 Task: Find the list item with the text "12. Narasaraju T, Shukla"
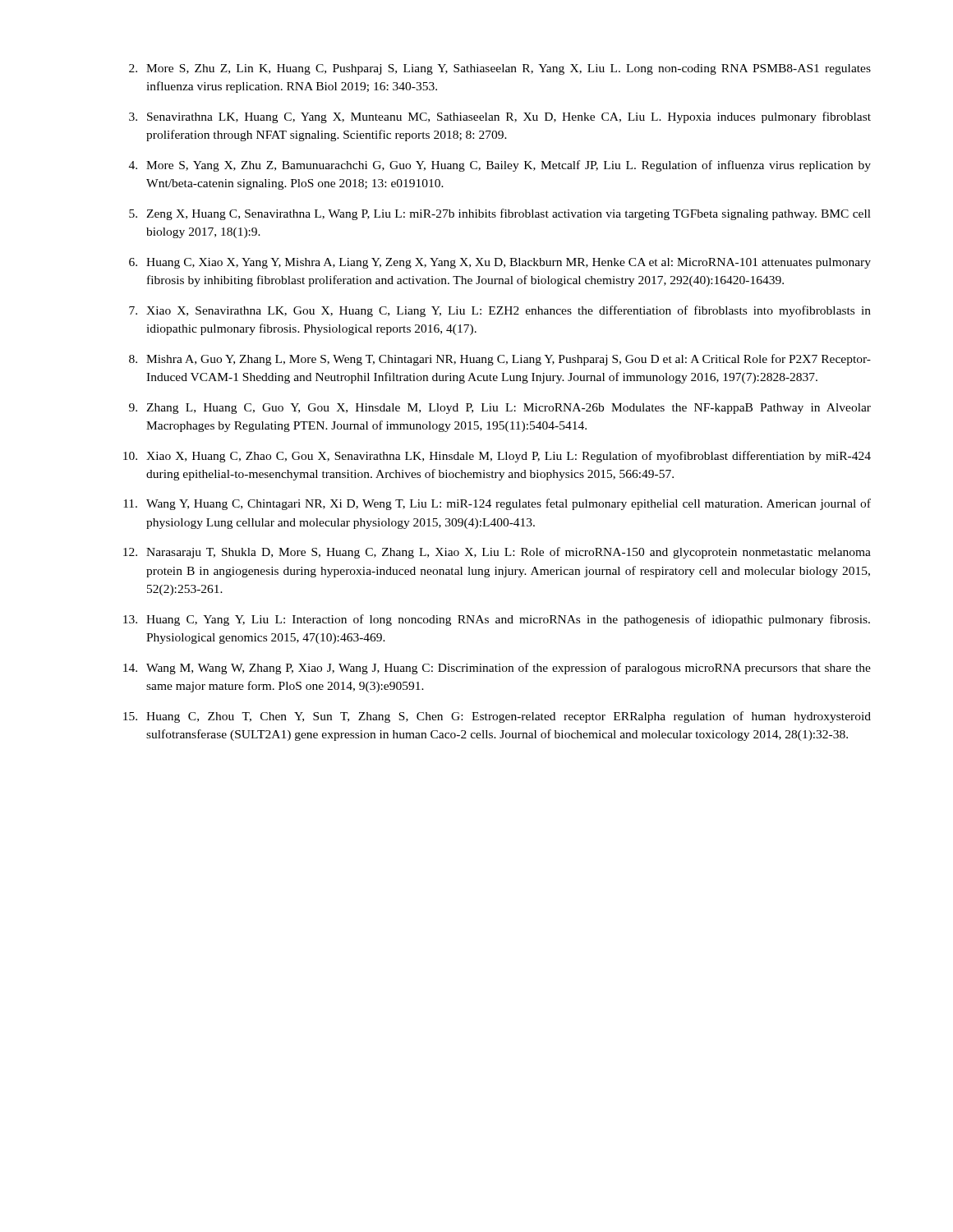click(489, 571)
